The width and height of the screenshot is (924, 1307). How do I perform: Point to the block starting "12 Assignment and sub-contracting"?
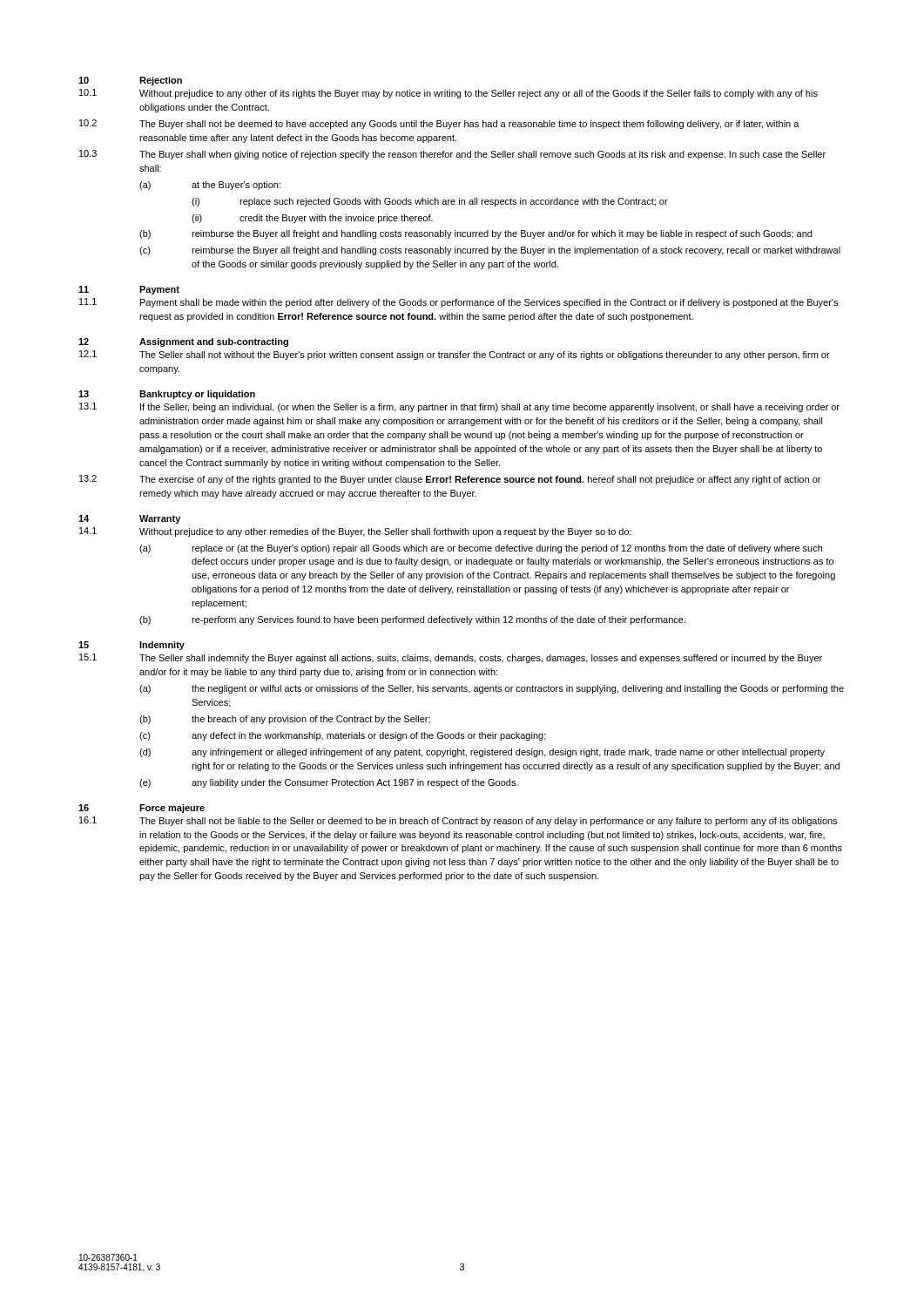pos(184,342)
